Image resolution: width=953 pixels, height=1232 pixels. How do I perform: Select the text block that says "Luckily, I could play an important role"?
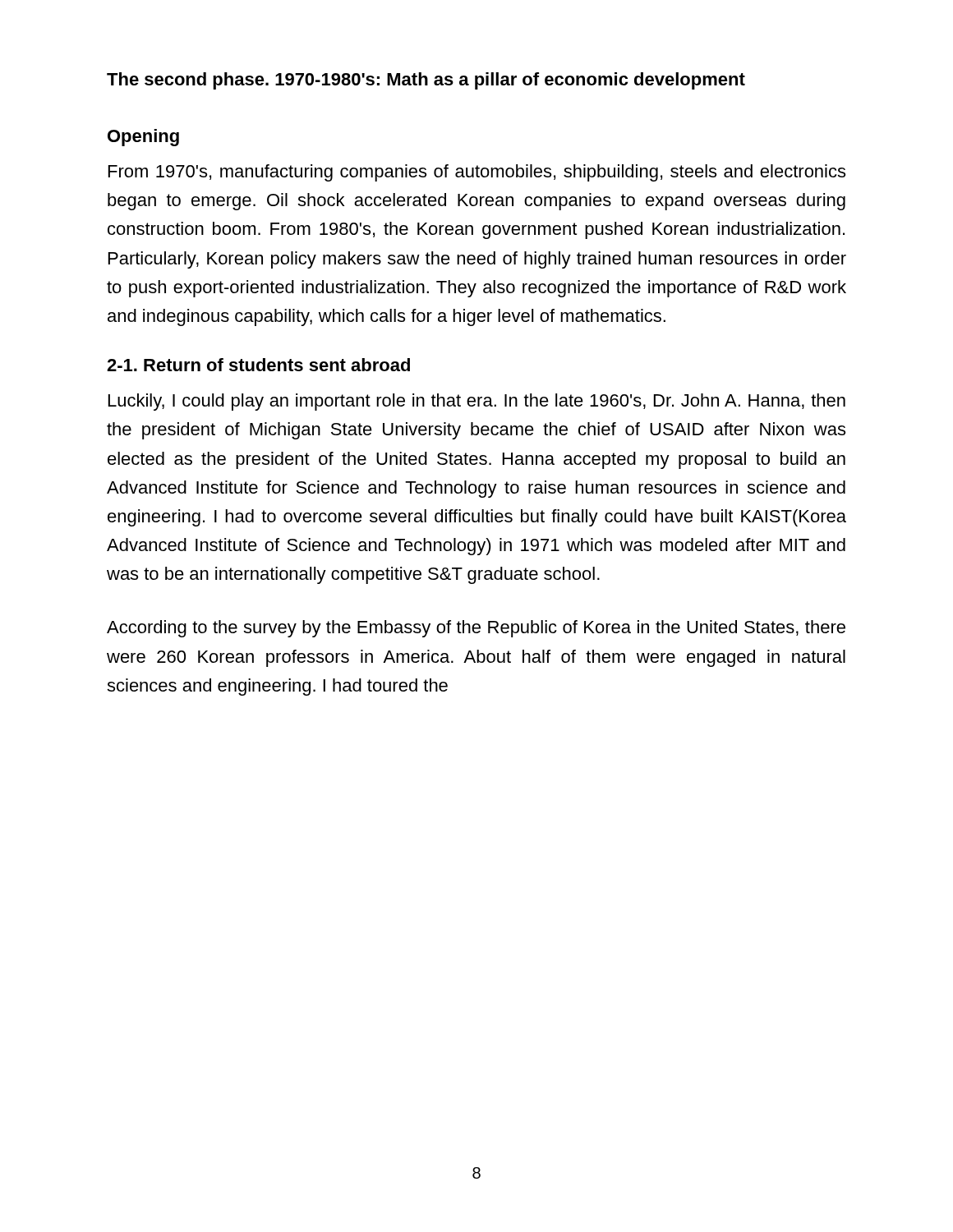476,487
